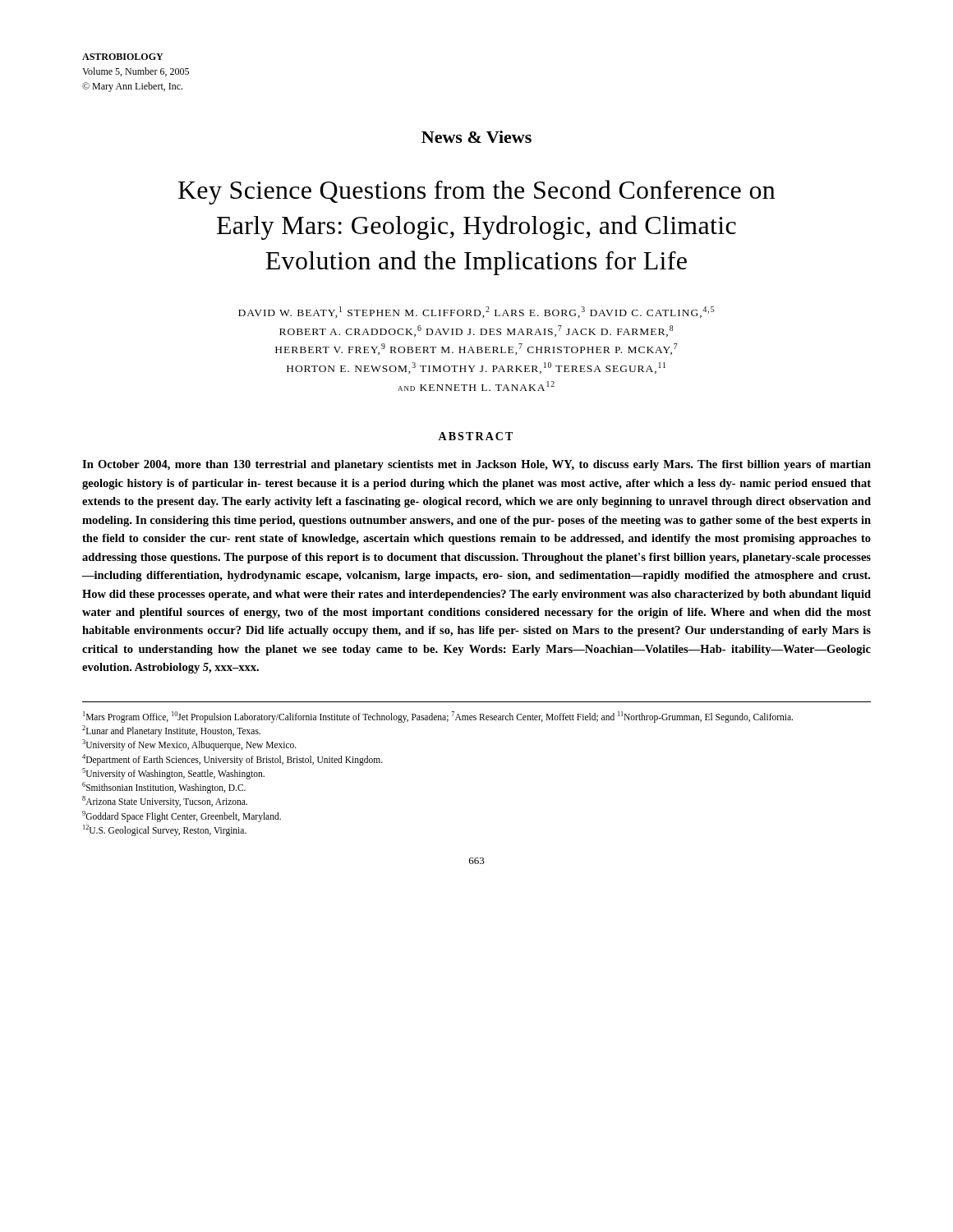This screenshot has height=1232, width=953.
Task: Point to the text starting "Key Science Questions from the Second"
Action: pos(476,225)
